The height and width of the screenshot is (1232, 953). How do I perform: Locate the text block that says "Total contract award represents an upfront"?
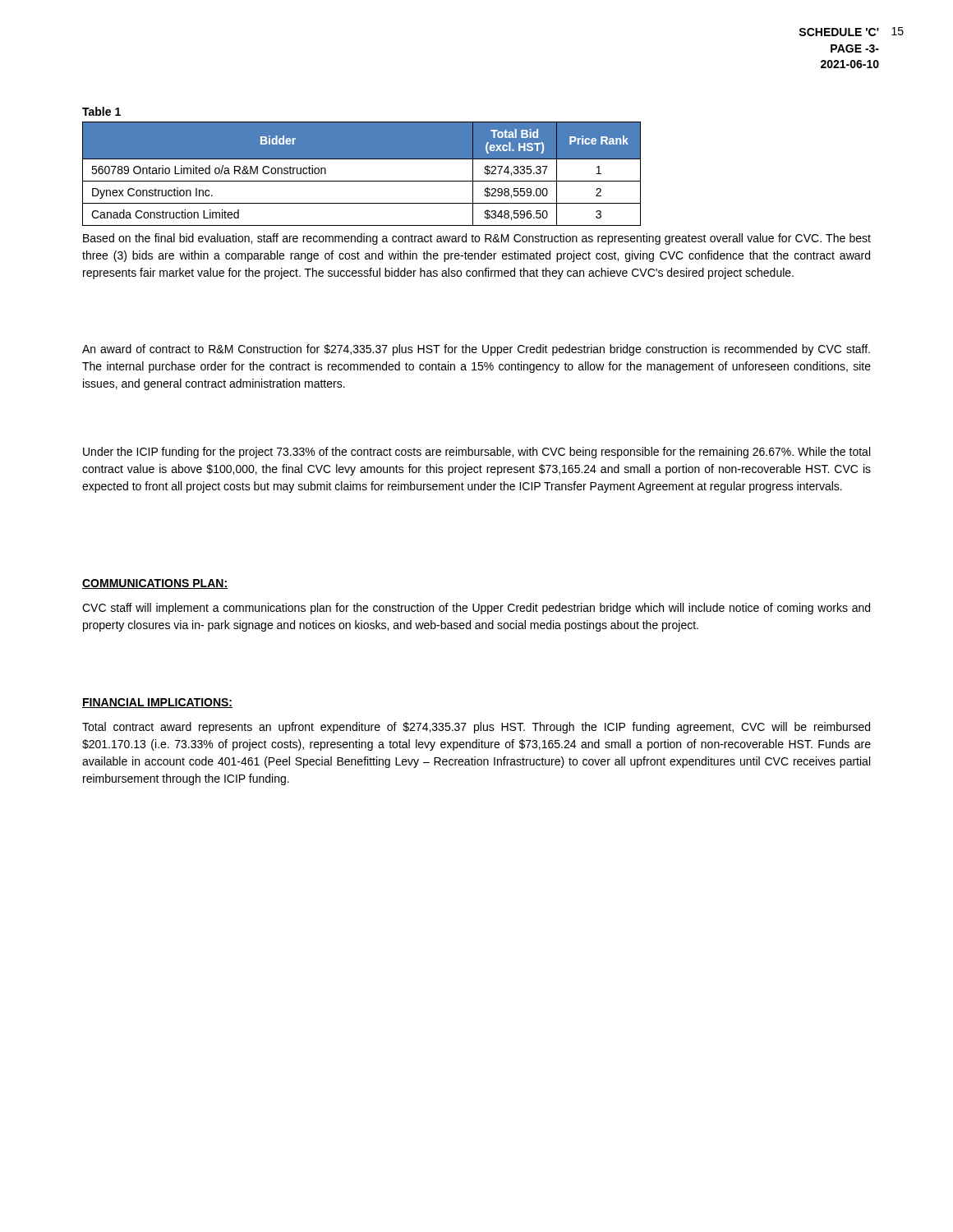coord(476,753)
